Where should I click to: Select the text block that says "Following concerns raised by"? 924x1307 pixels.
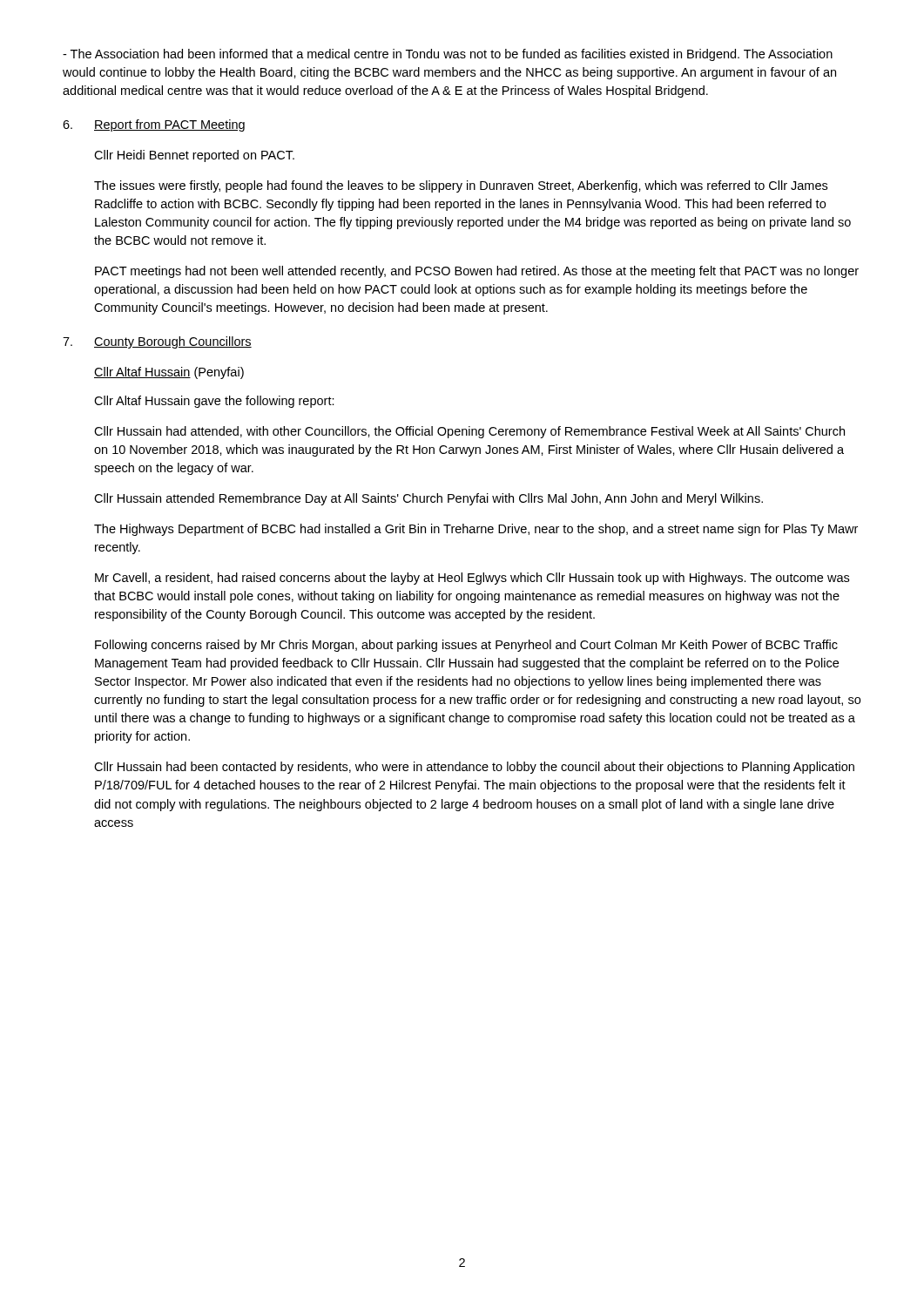point(478,691)
